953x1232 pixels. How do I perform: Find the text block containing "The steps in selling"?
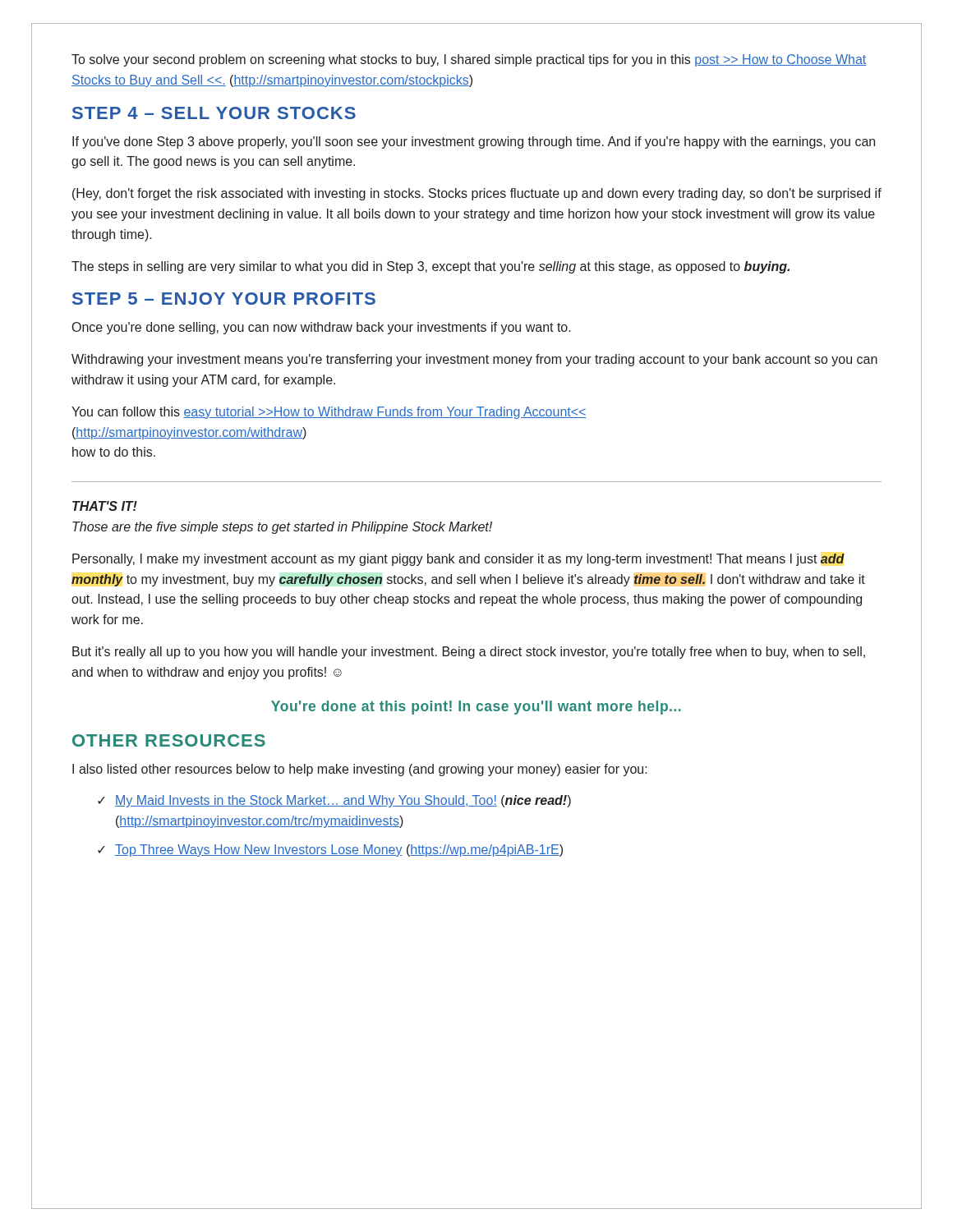(x=431, y=266)
